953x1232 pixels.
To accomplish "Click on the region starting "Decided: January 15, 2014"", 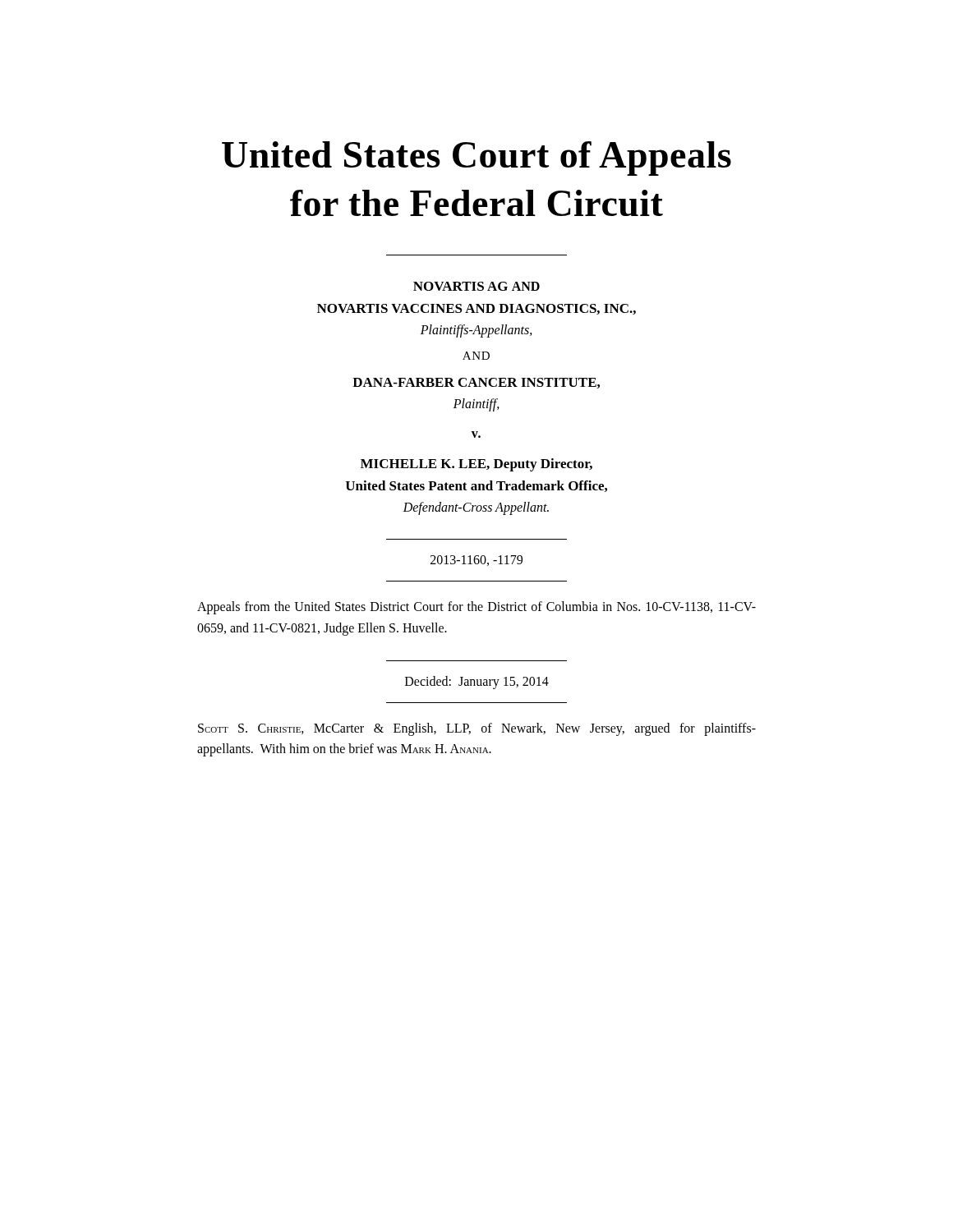I will (476, 681).
